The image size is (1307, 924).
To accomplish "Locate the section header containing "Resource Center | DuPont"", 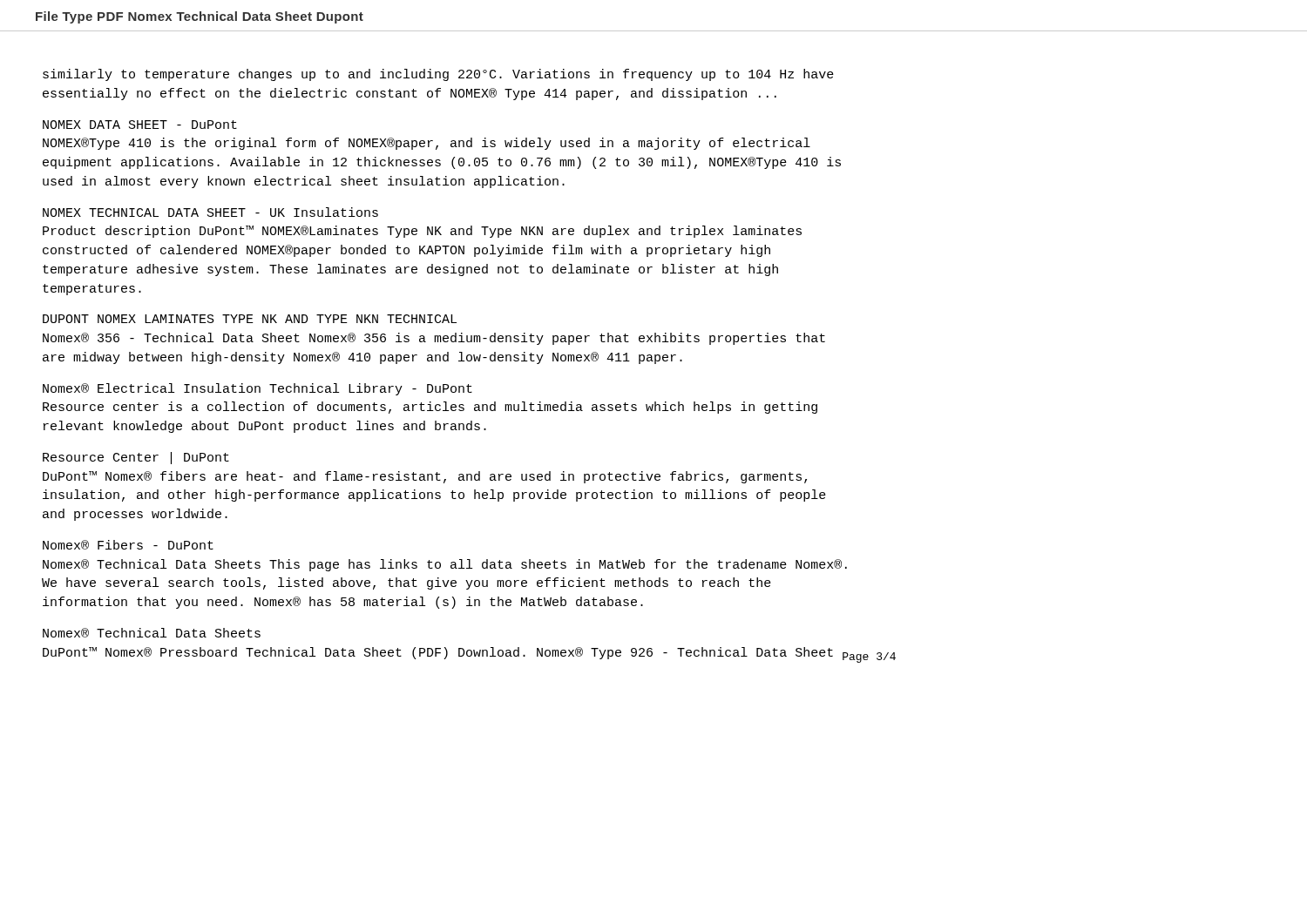I will tap(136, 458).
